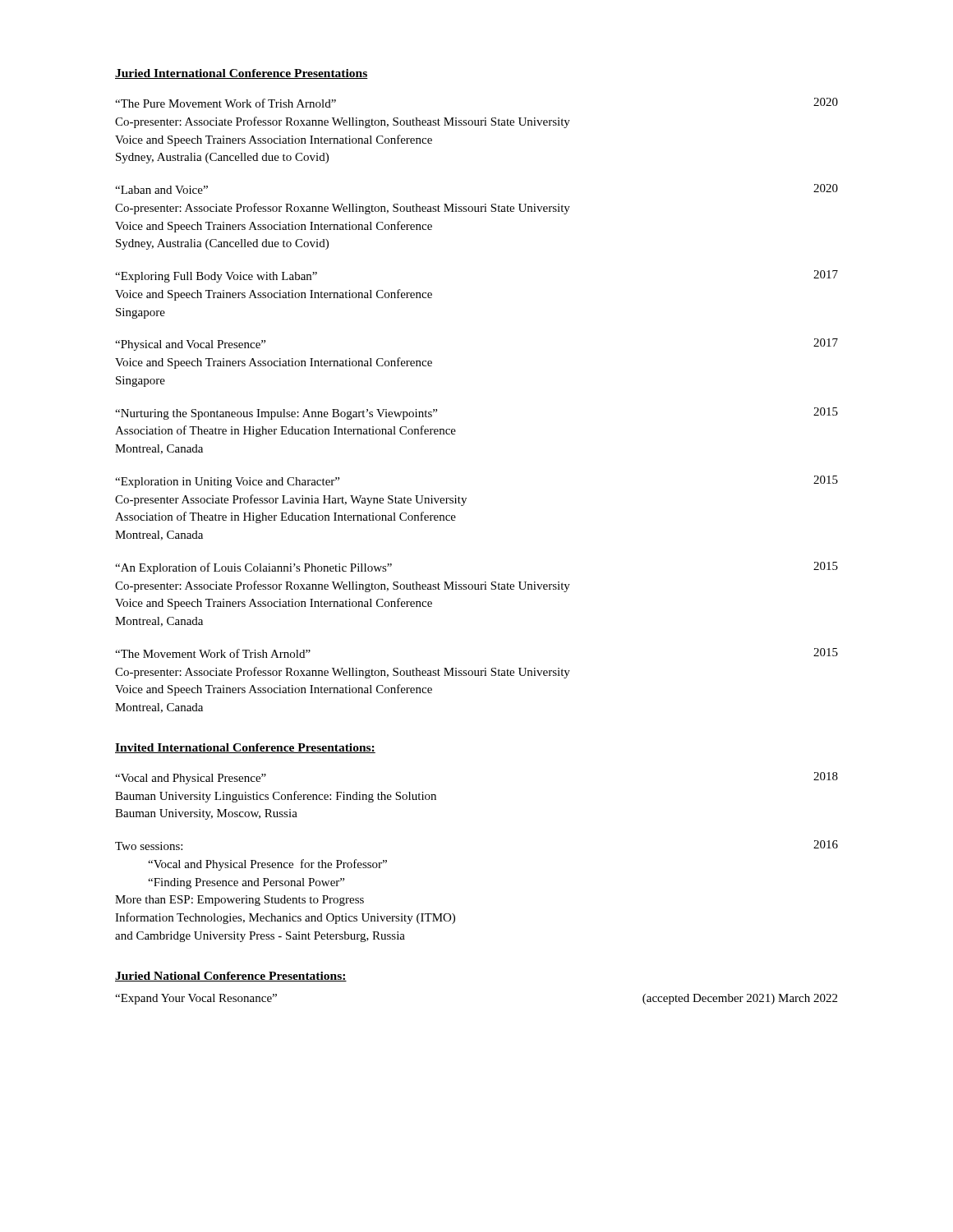
Task: Find the passage starting "Juried International Conference Presentations"
Action: (x=241, y=73)
